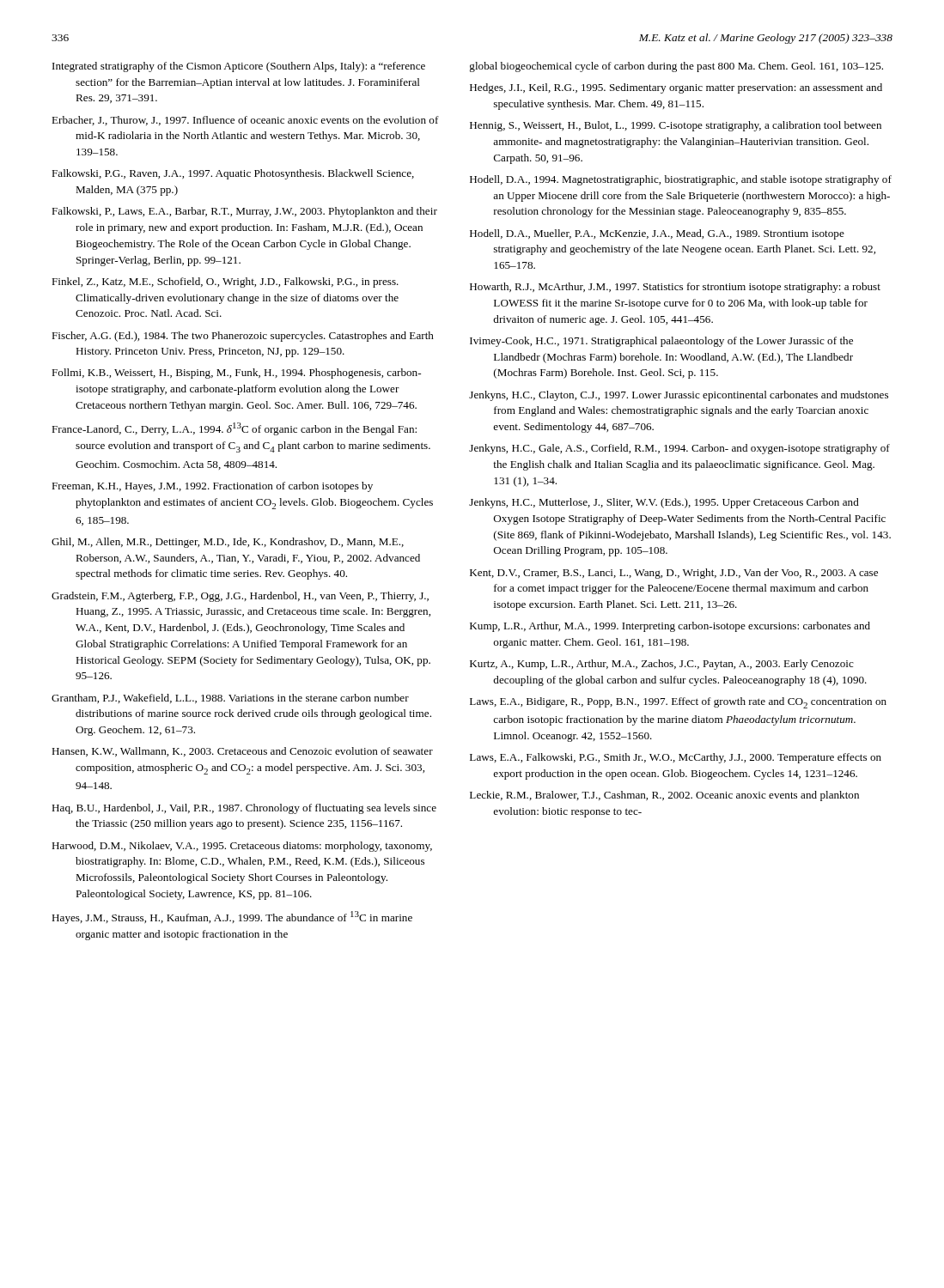Screen dimensions: 1288x944
Task: Navigate to the element starting "Follmi, K.B., Weissert, H.,"
Action: (236, 389)
